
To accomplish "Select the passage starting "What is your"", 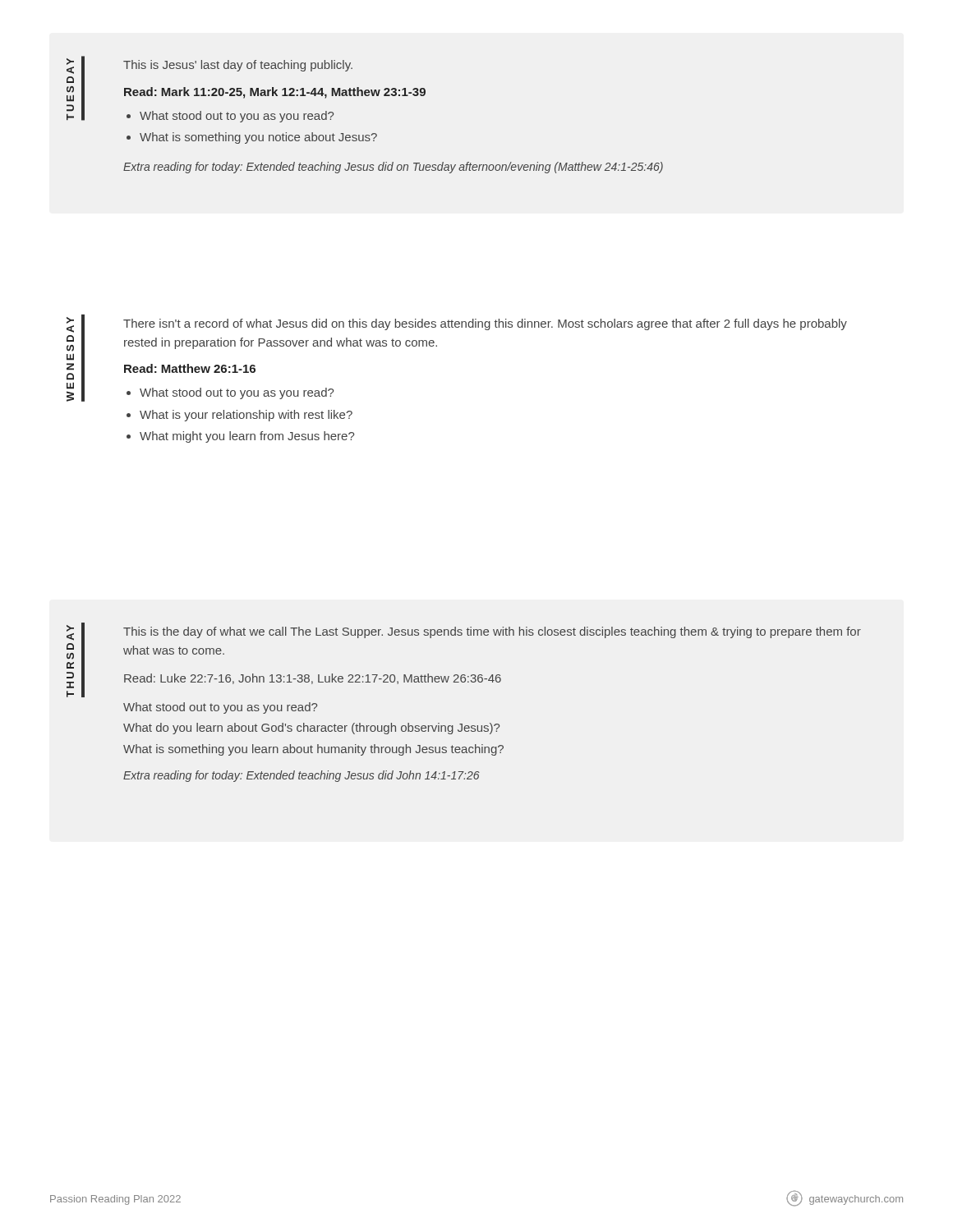I will coord(246,414).
